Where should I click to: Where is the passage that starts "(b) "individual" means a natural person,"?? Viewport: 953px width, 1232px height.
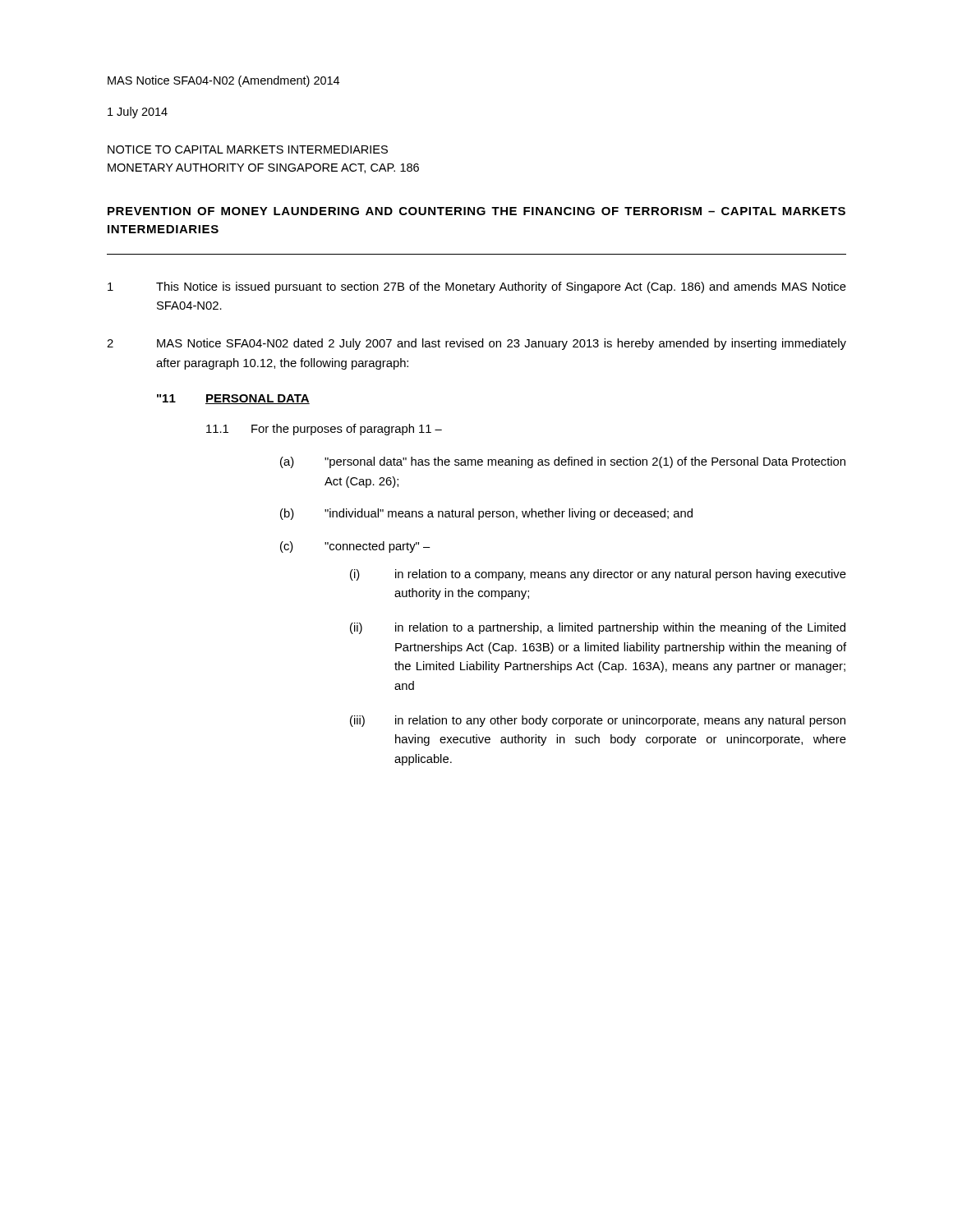point(563,514)
